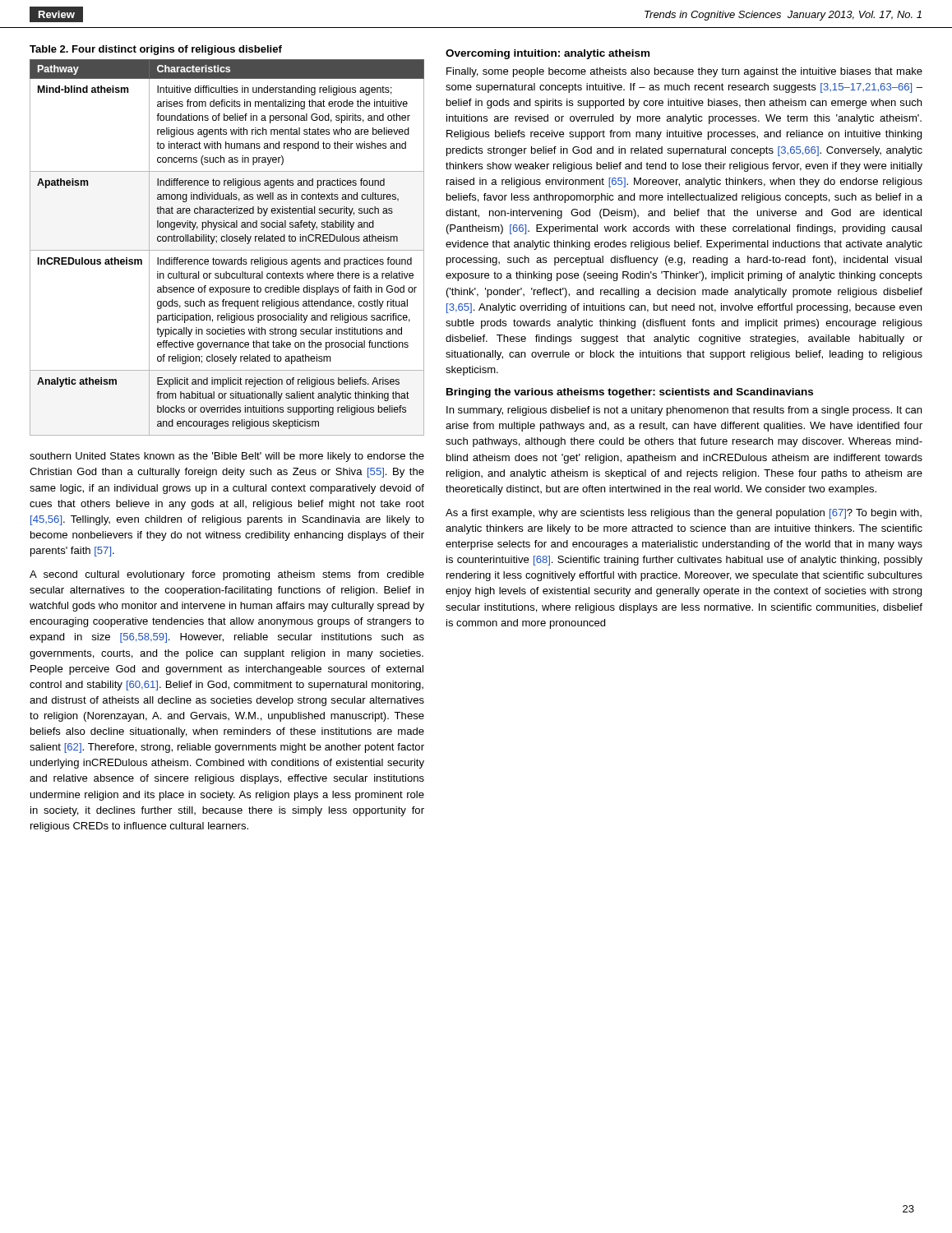Find the text block with the text "In summary, religious disbelief"
Image resolution: width=952 pixels, height=1233 pixels.
click(x=684, y=449)
